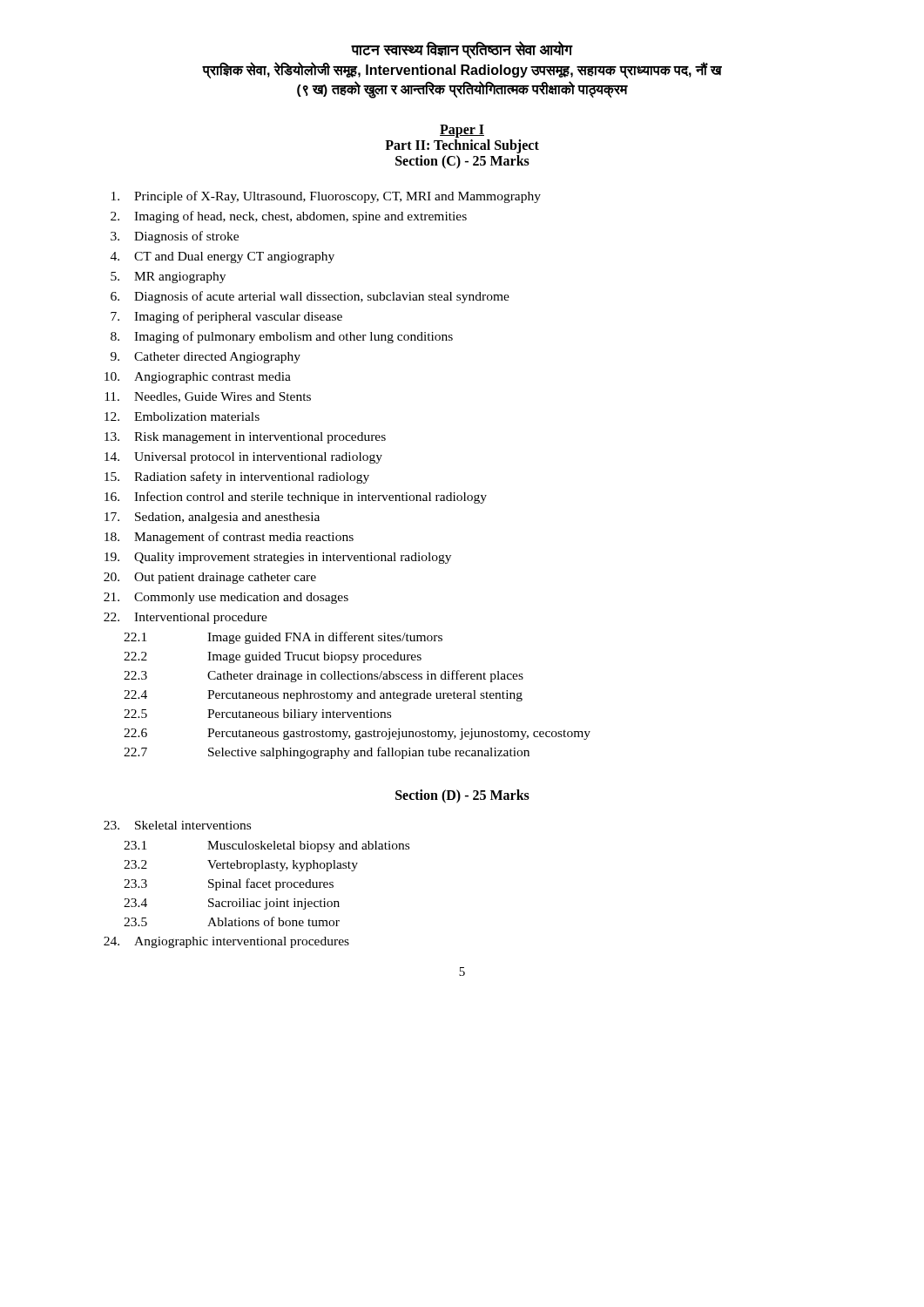
Task: Select the list item with the text "7. Imaging of peripheral vascular"
Action: pyautogui.click(x=226, y=317)
